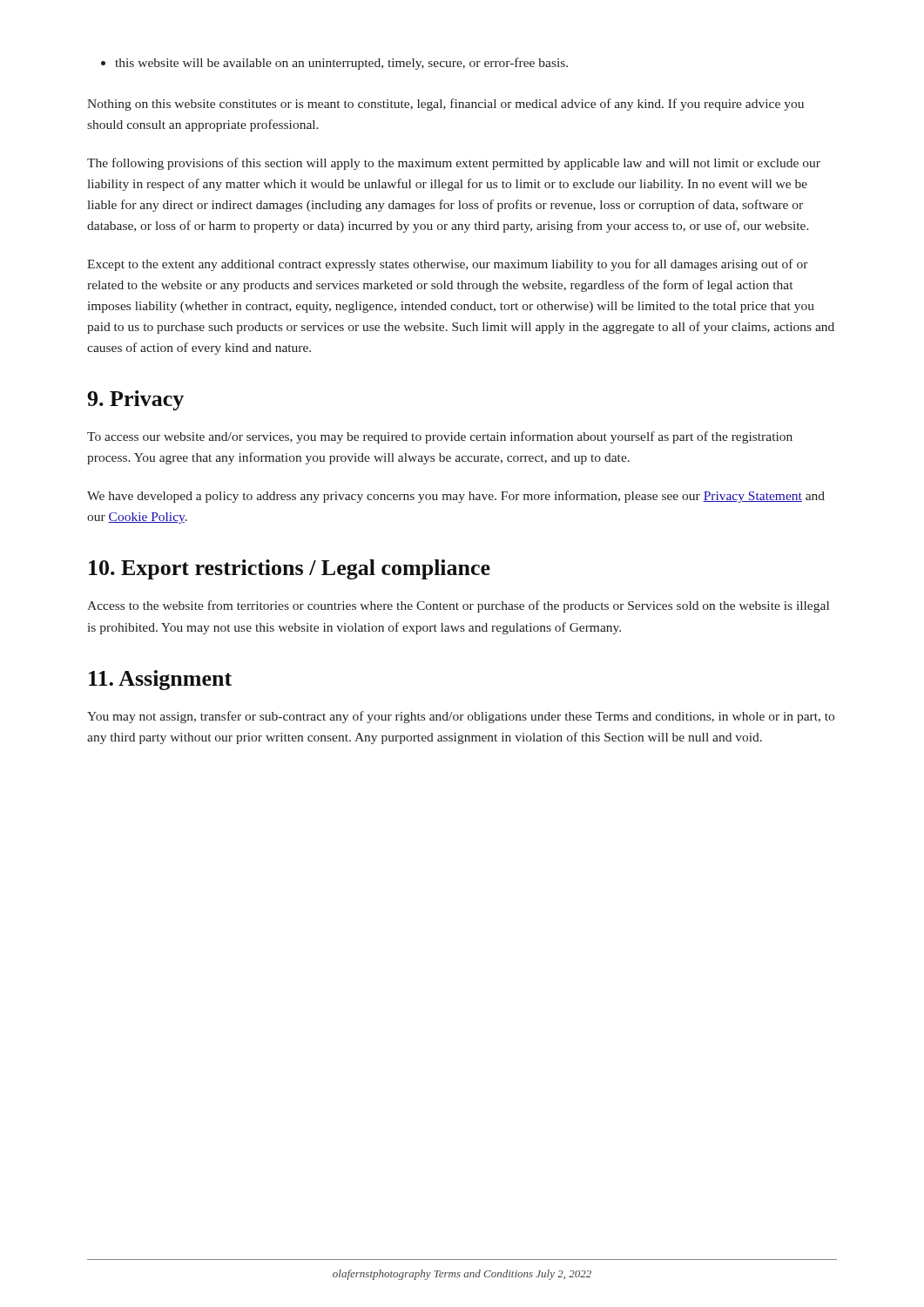The image size is (924, 1307).
Task: Navigate to the element starting "Access to the website"
Action: (x=458, y=616)
